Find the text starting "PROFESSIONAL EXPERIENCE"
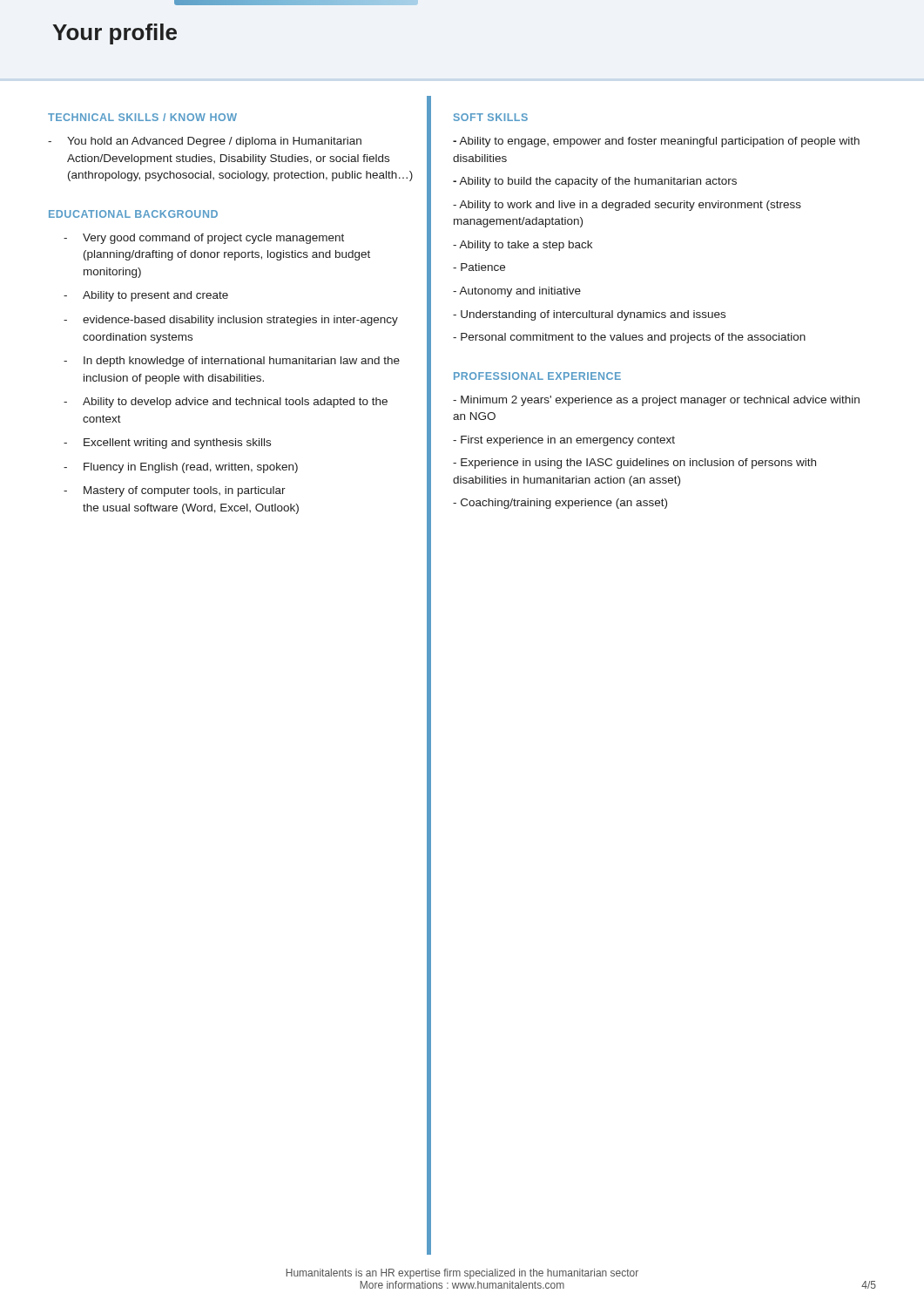The image size is (924, 1307). pos(537,376)
